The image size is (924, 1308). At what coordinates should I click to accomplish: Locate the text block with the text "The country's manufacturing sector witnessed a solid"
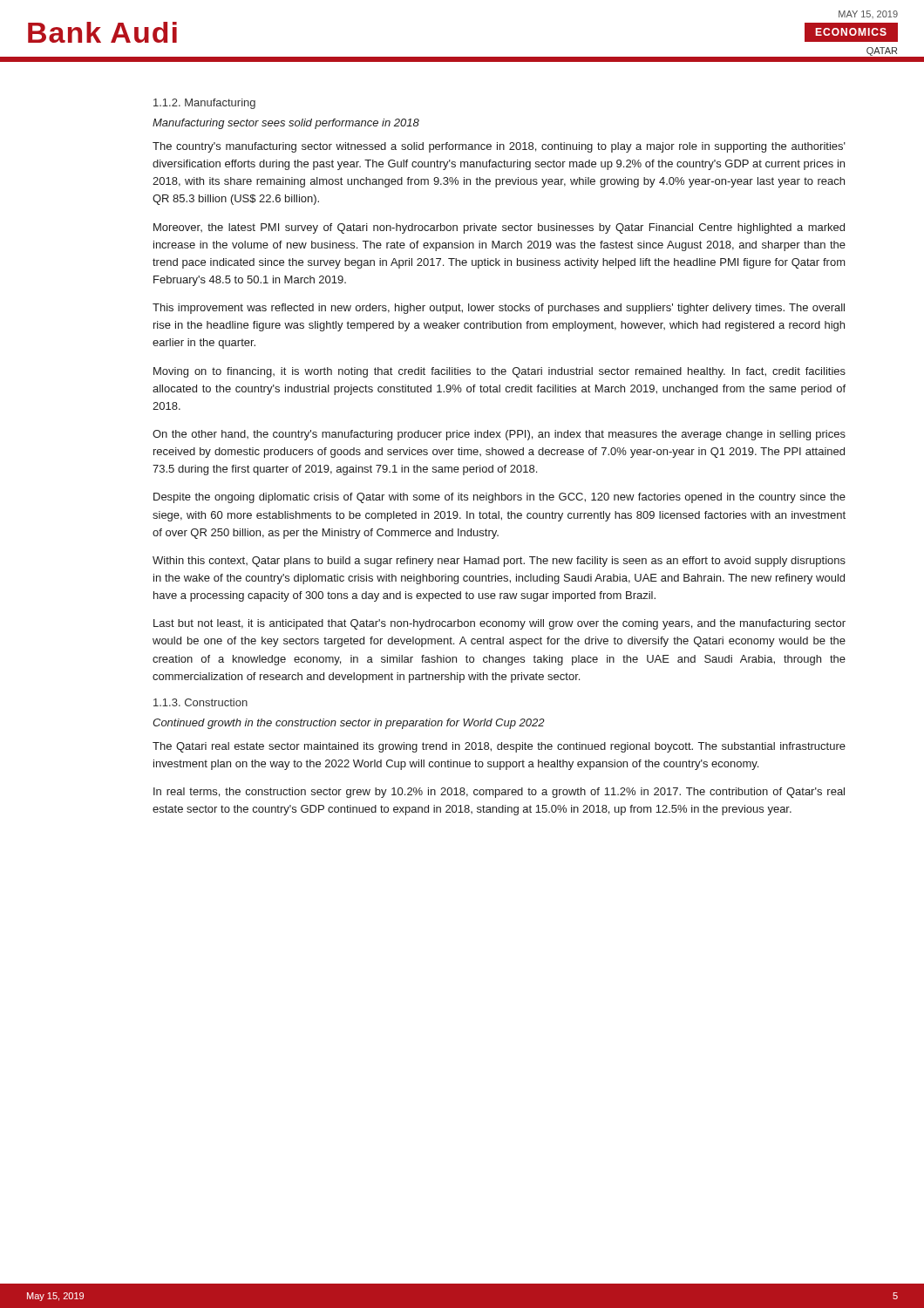click(499, 172)
